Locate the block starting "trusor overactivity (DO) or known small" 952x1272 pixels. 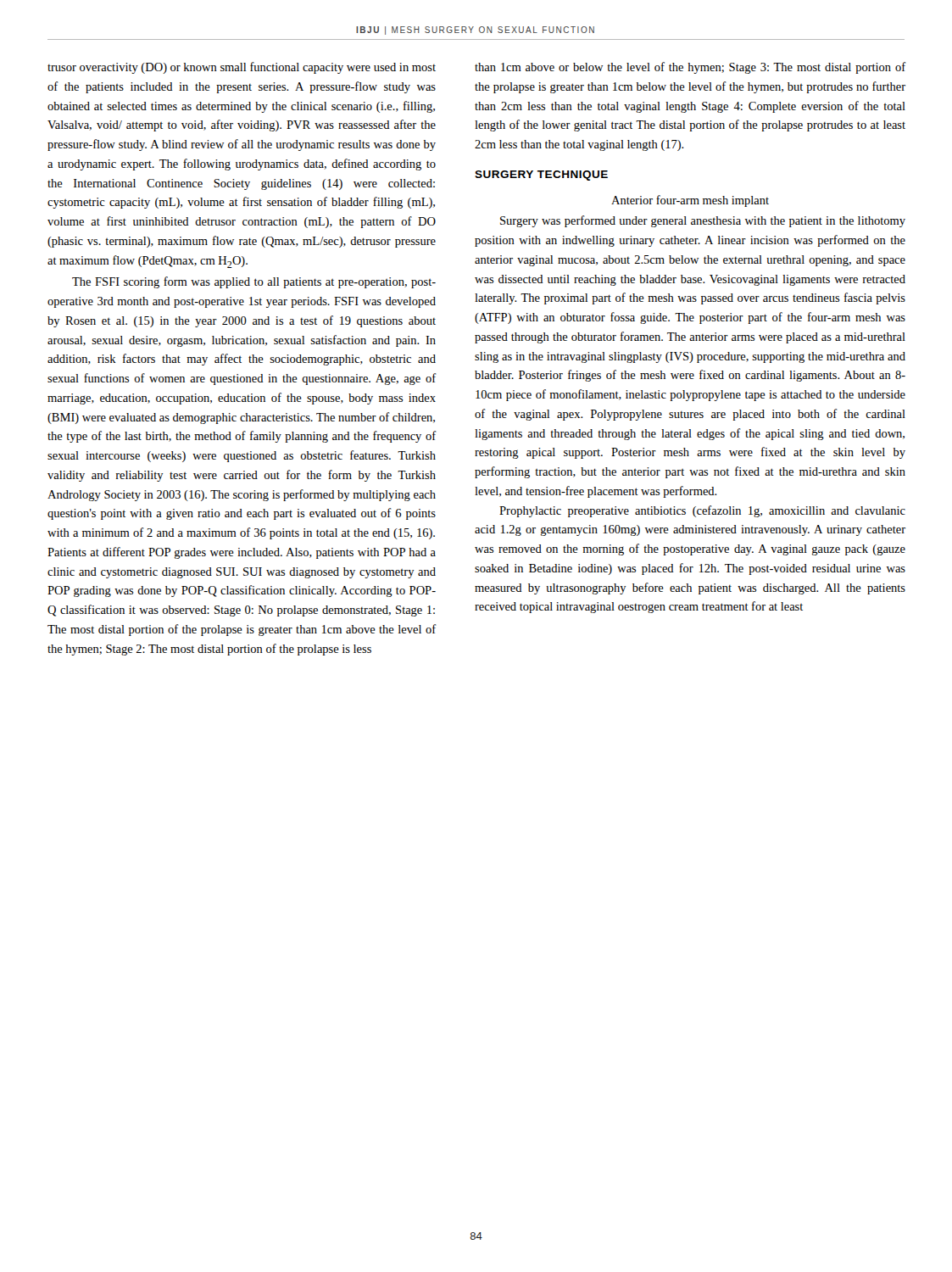click(242, 358)
